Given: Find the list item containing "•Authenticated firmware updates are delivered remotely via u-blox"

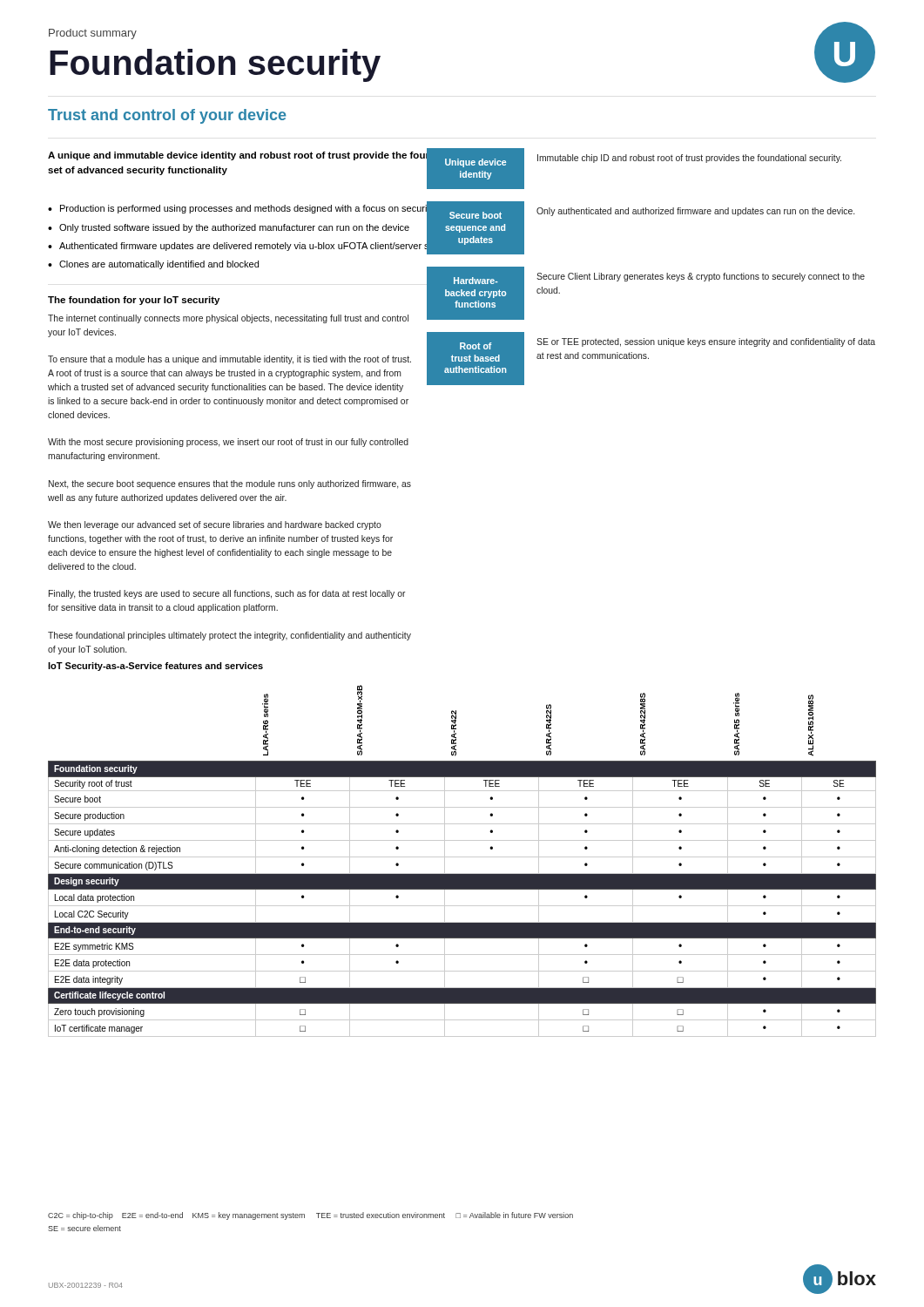Looking at the screenshot, I should point(253,247).
